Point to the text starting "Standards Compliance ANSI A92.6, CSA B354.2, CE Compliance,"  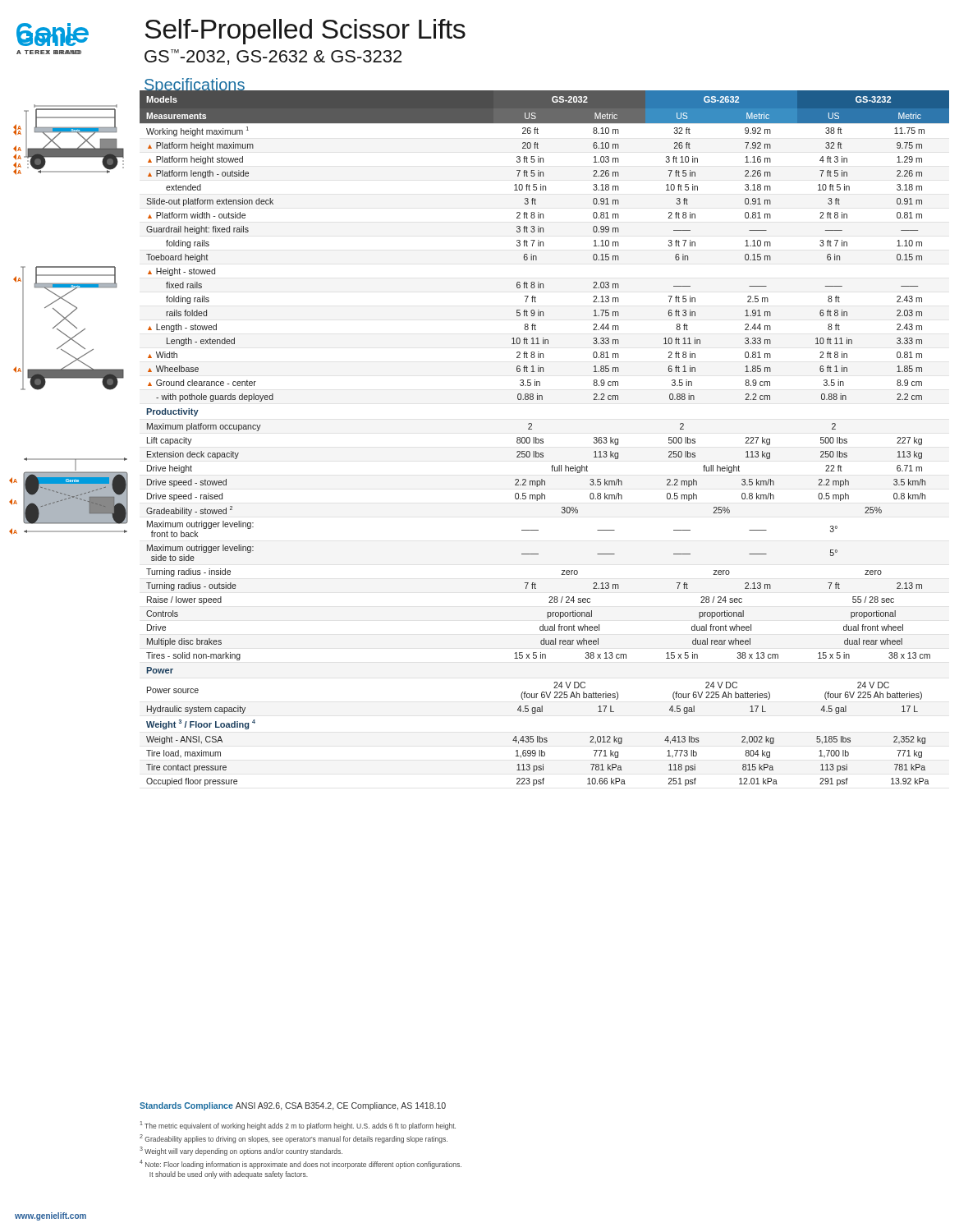click(x=293, y=1105)
